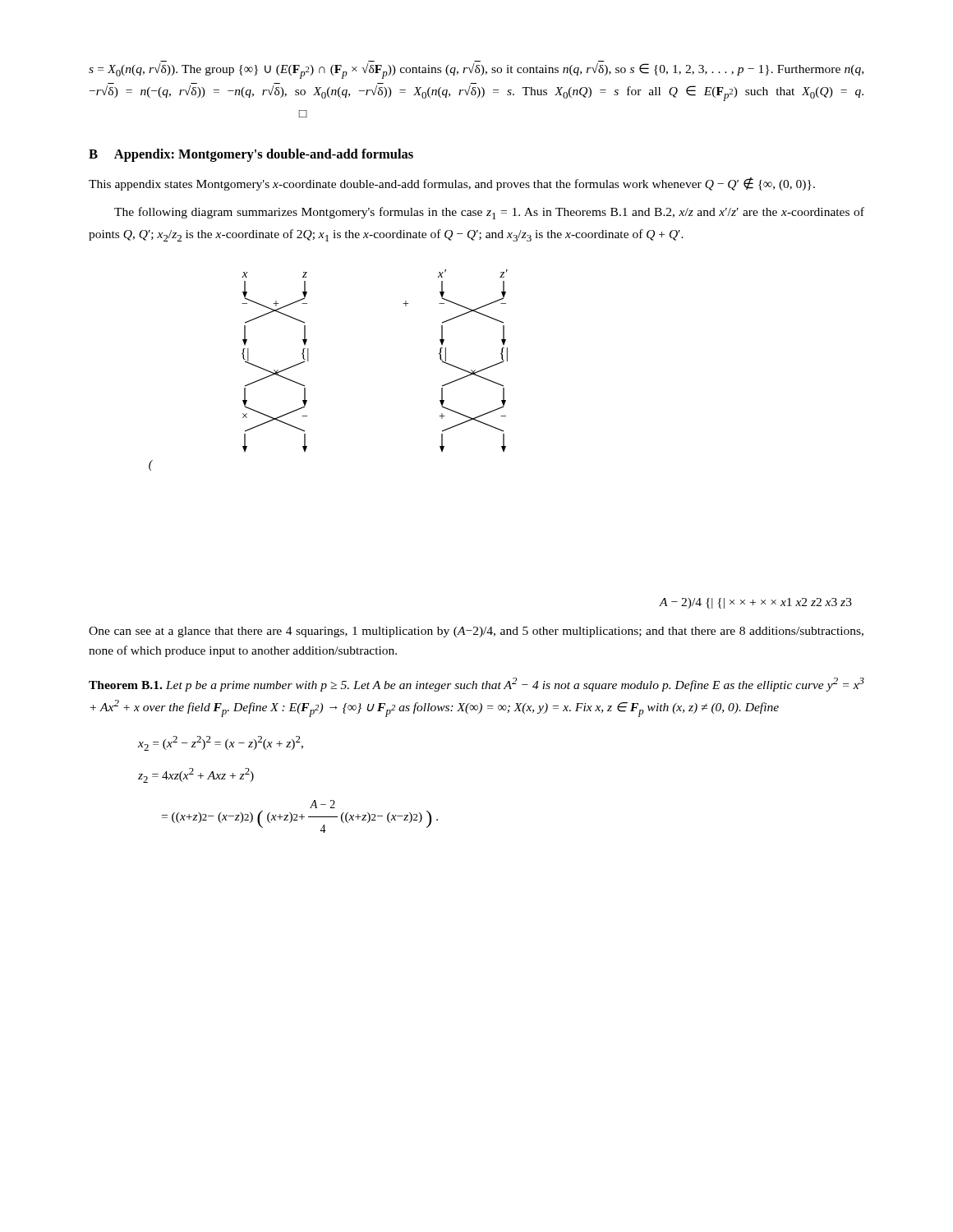Screen dimensions: 1232x953
Task: Locate the formula that opens with "x2 = (x2 − z2)2"
Action: click(x=221, y=743)
